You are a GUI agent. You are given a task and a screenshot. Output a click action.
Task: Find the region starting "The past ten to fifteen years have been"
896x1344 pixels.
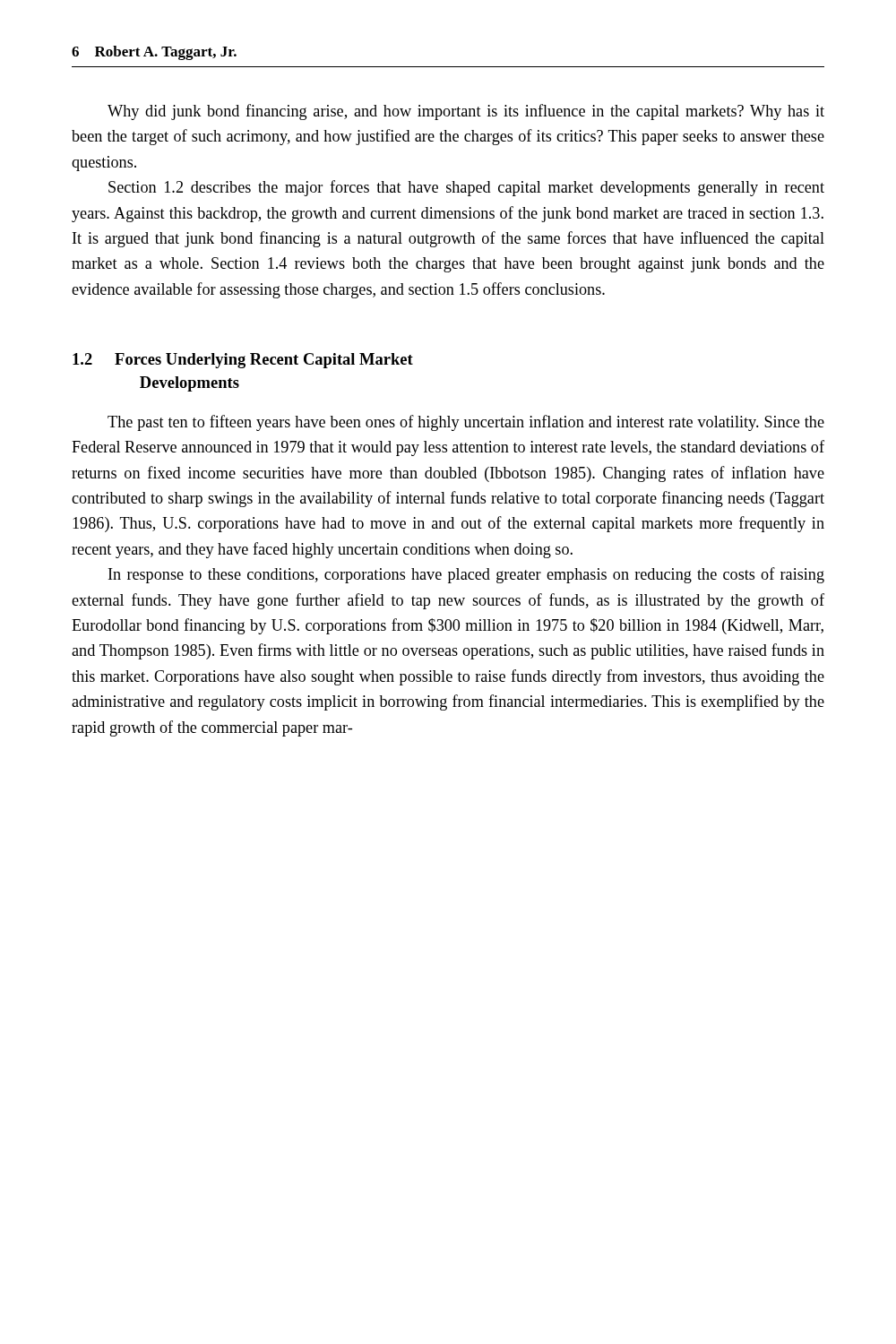(448, 486)
